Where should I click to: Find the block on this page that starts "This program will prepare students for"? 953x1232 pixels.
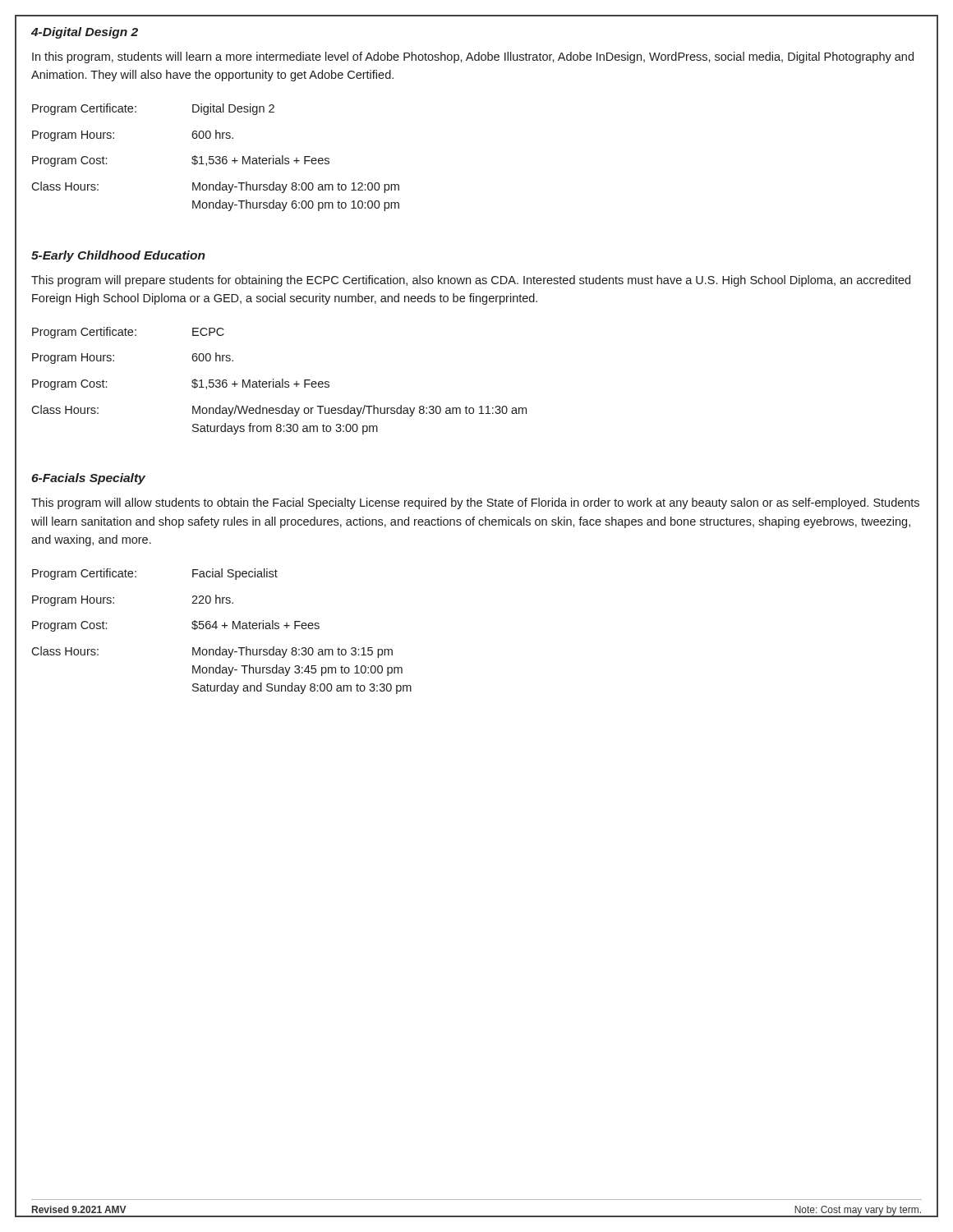click(x=471, y=289)
